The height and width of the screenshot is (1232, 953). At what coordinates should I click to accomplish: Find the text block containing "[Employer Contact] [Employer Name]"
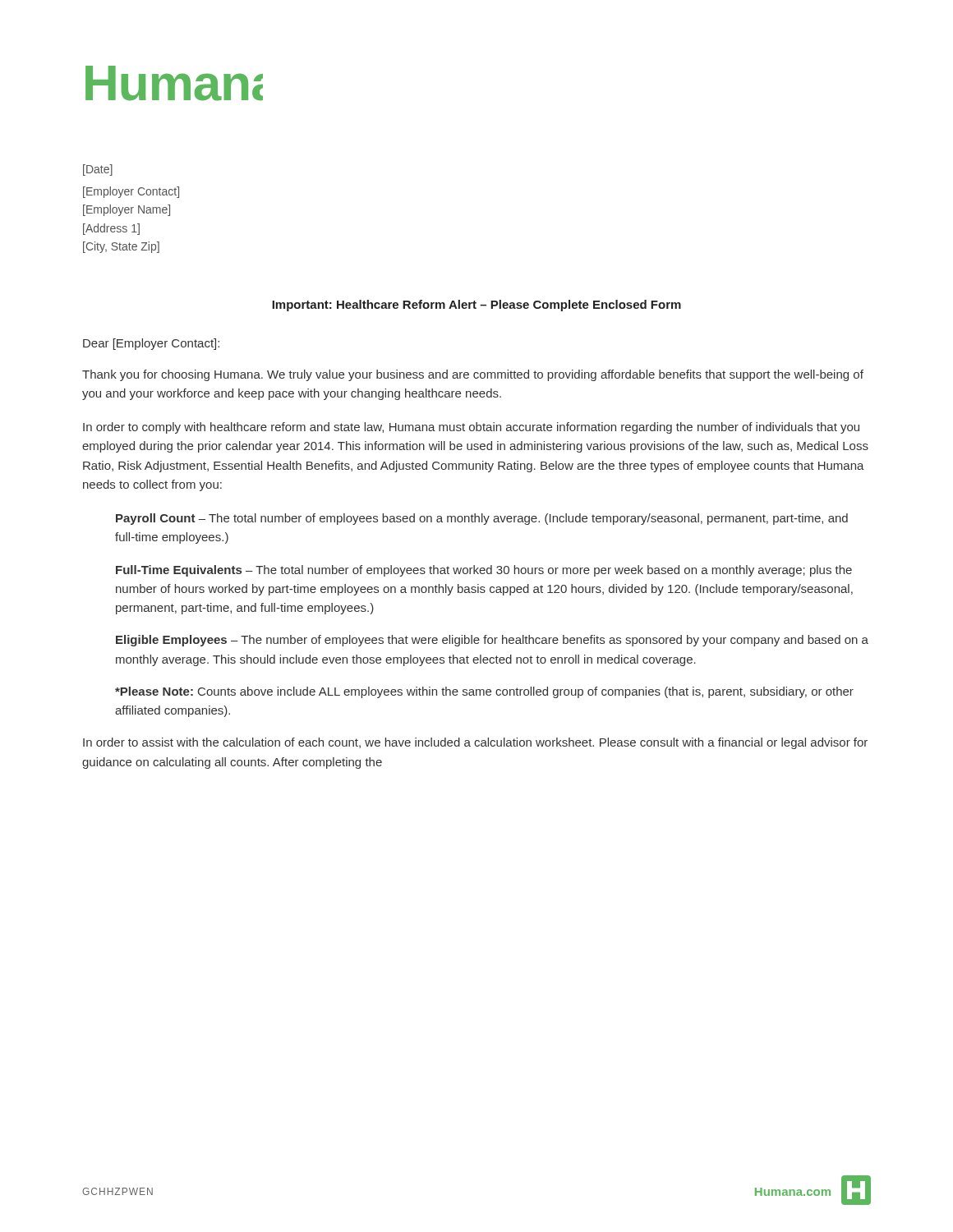coord(131,219)
